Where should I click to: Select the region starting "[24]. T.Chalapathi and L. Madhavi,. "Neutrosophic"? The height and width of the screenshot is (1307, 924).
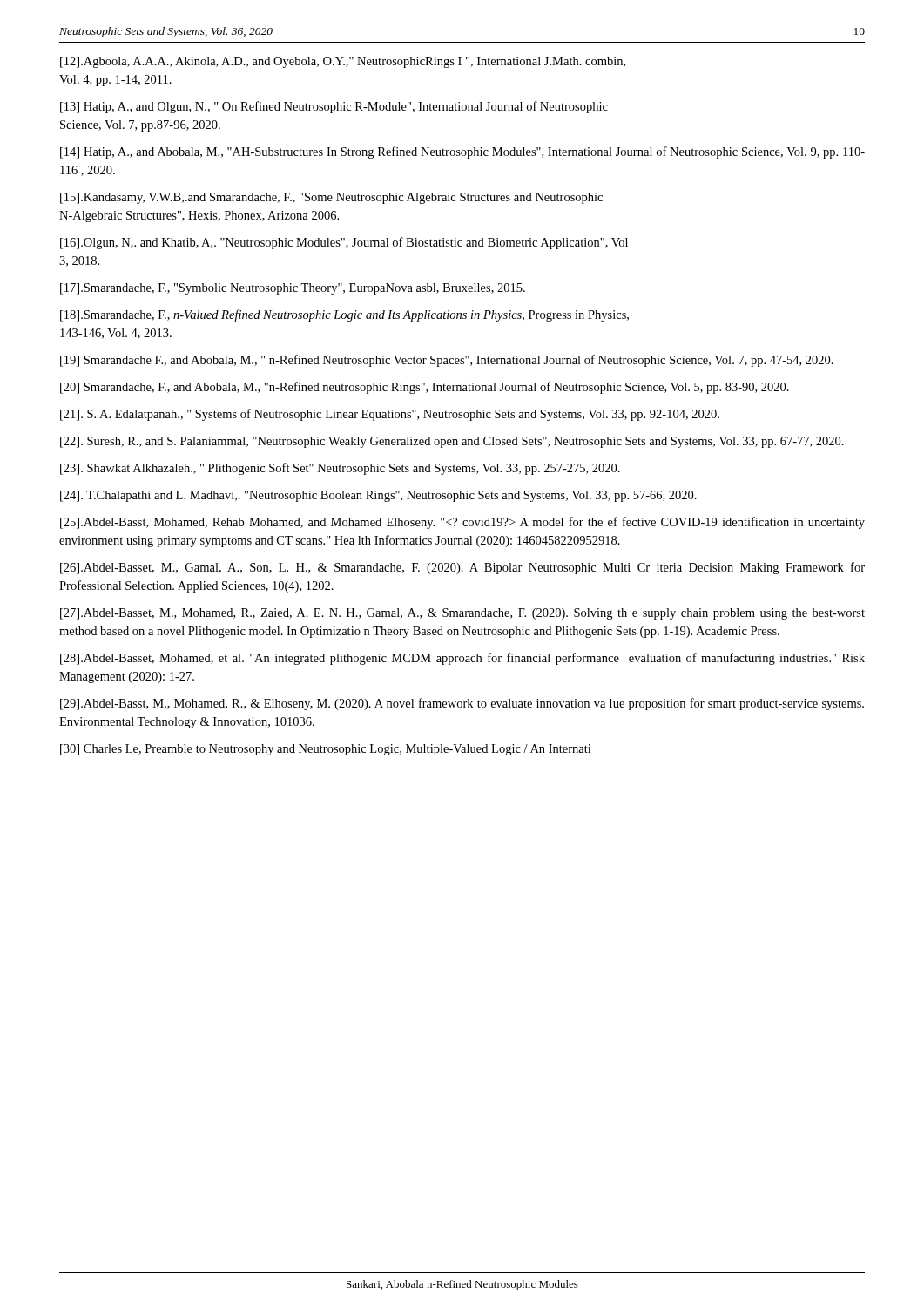tap(378, 495)
